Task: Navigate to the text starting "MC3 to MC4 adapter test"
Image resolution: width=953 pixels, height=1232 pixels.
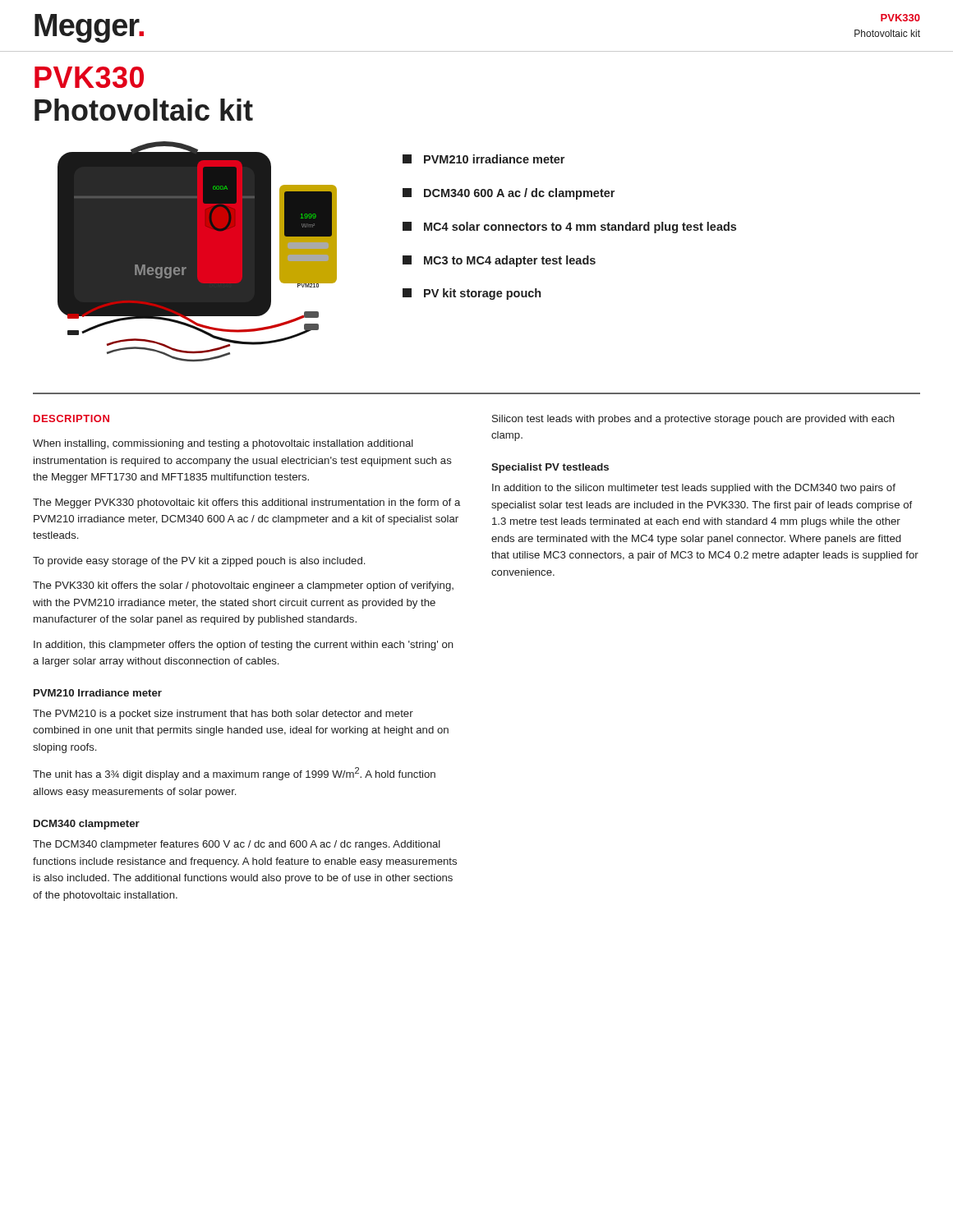Action: point(499,260)
